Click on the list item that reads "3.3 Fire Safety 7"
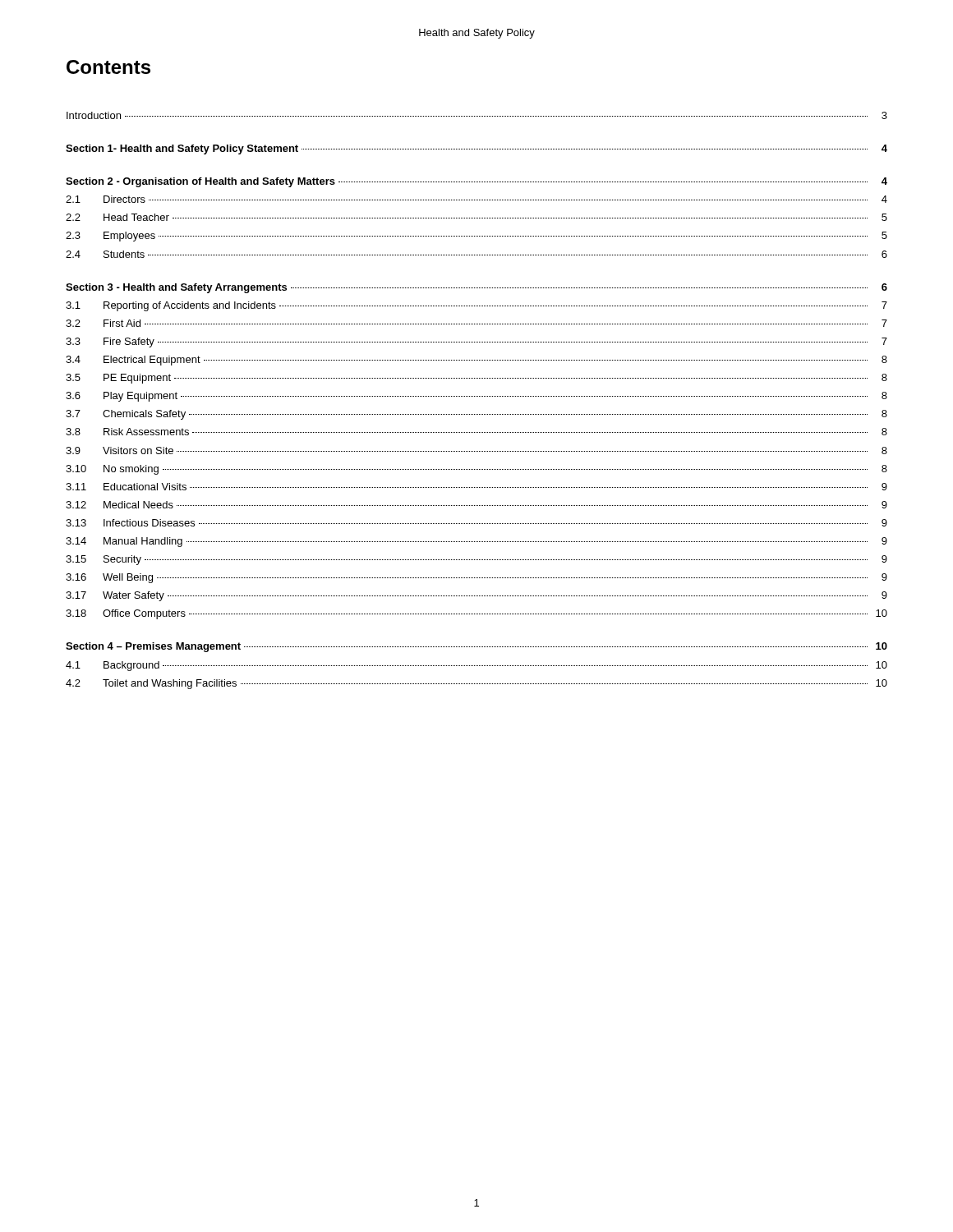953x1232 pixels. coord(476,342)
